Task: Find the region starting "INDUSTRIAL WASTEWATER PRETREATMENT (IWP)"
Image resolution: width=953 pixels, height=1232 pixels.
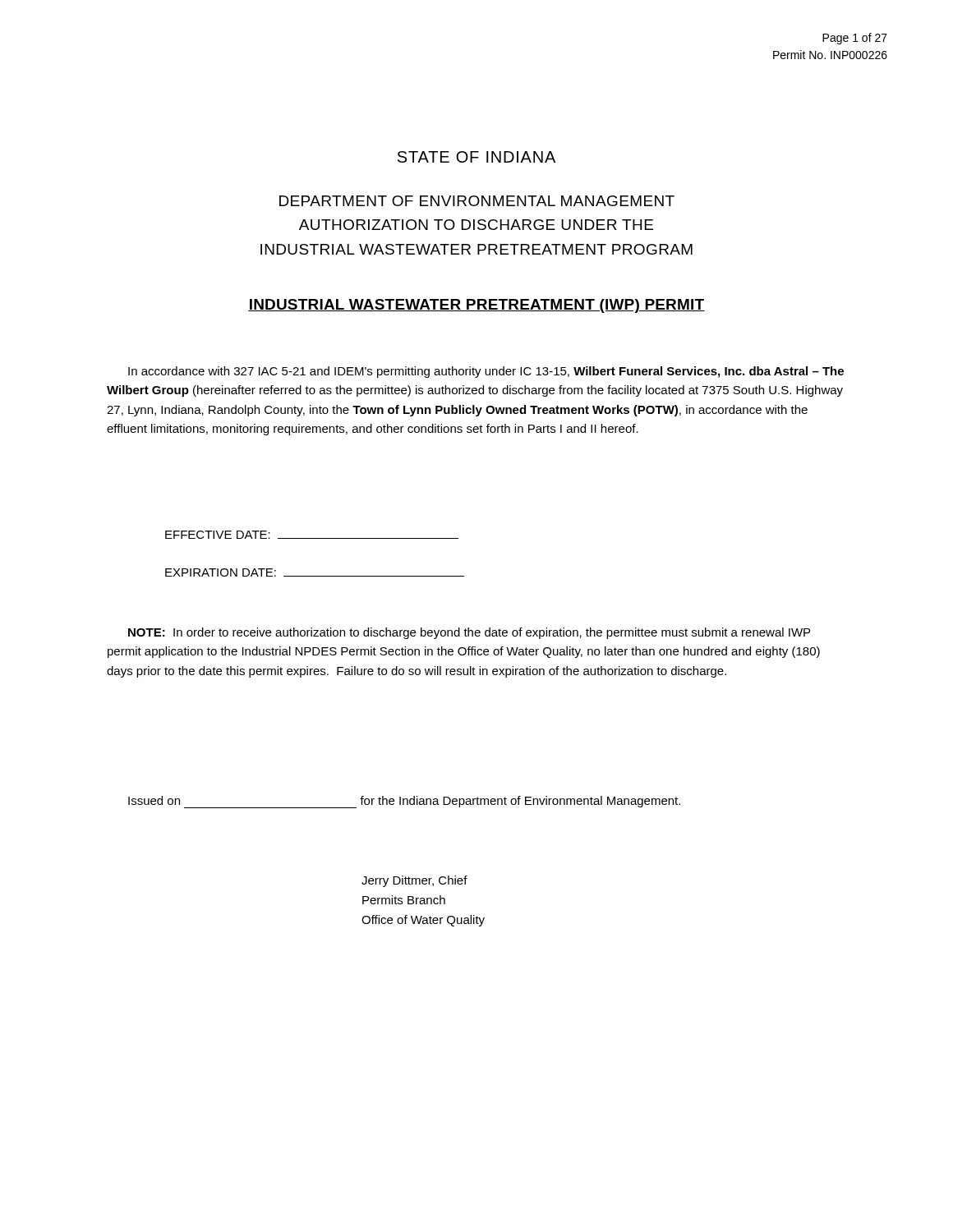Action: [x=476, y=304]
